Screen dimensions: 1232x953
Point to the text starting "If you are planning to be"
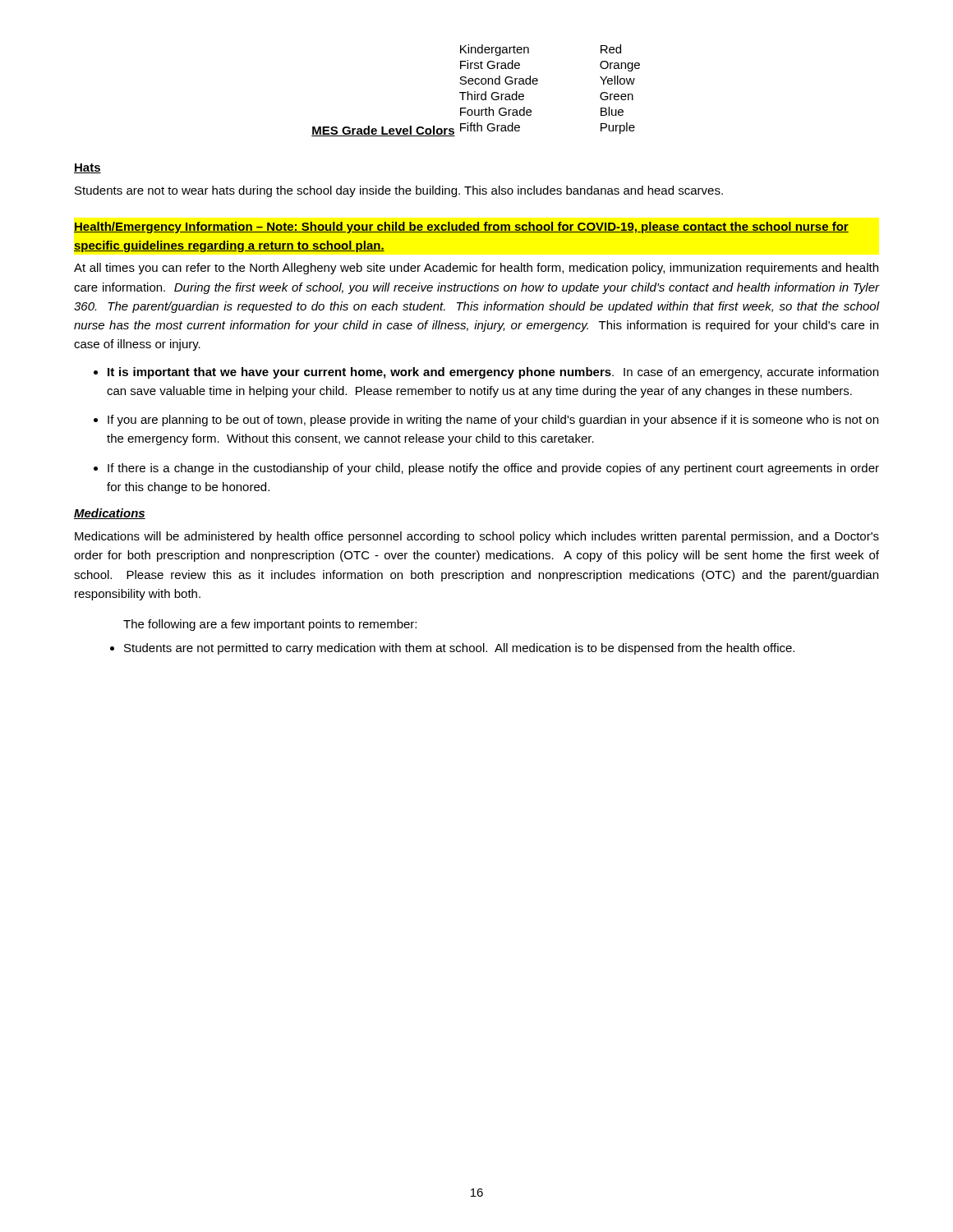(493, 429)
